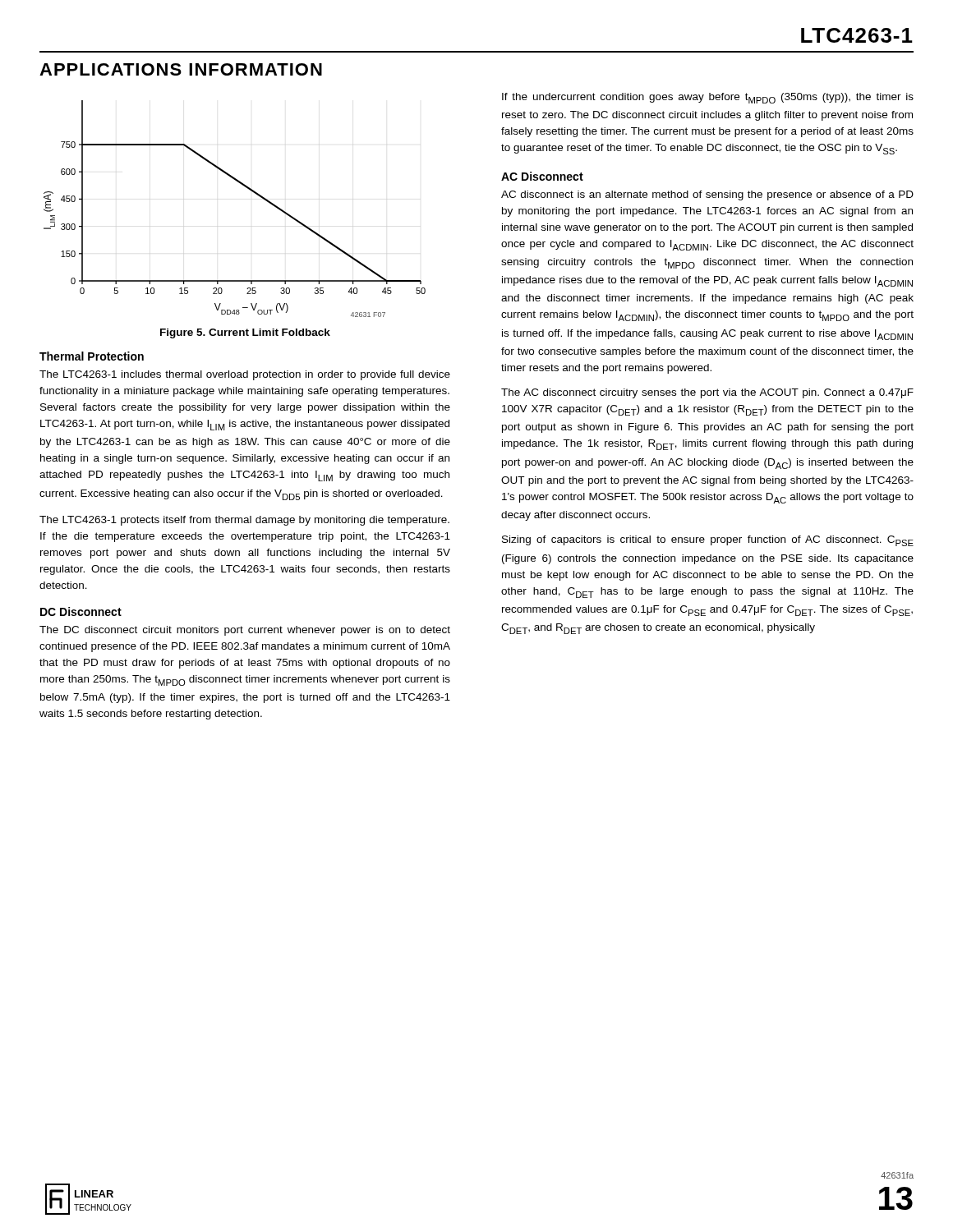Viewport: 953px width, 1232px height.
Task: Click on the text block that reads "The LTC4263-1 protects itself from"
Action: pyautogui.click(x=245, y=552)
